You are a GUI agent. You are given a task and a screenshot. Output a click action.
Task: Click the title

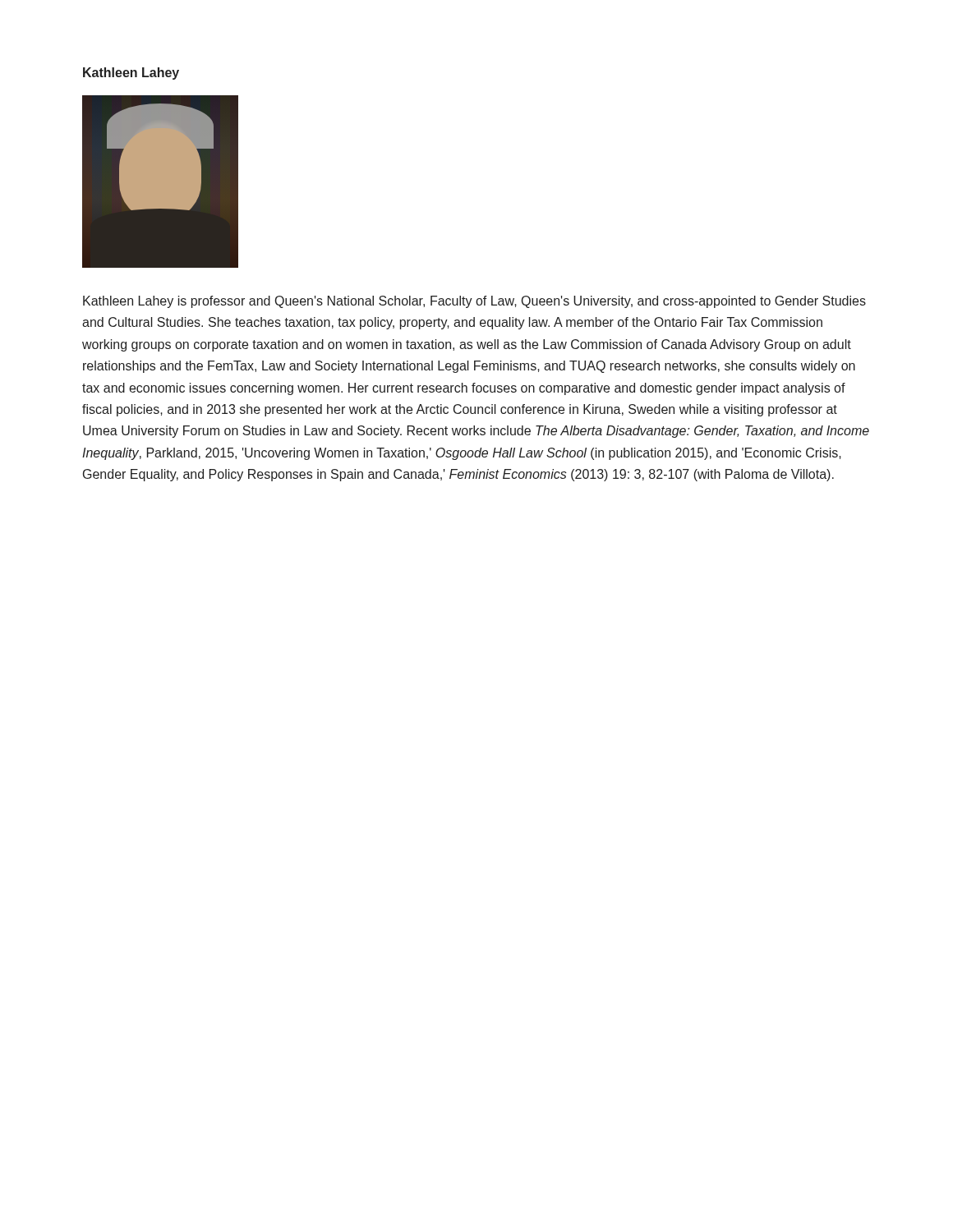coord(131,73)
